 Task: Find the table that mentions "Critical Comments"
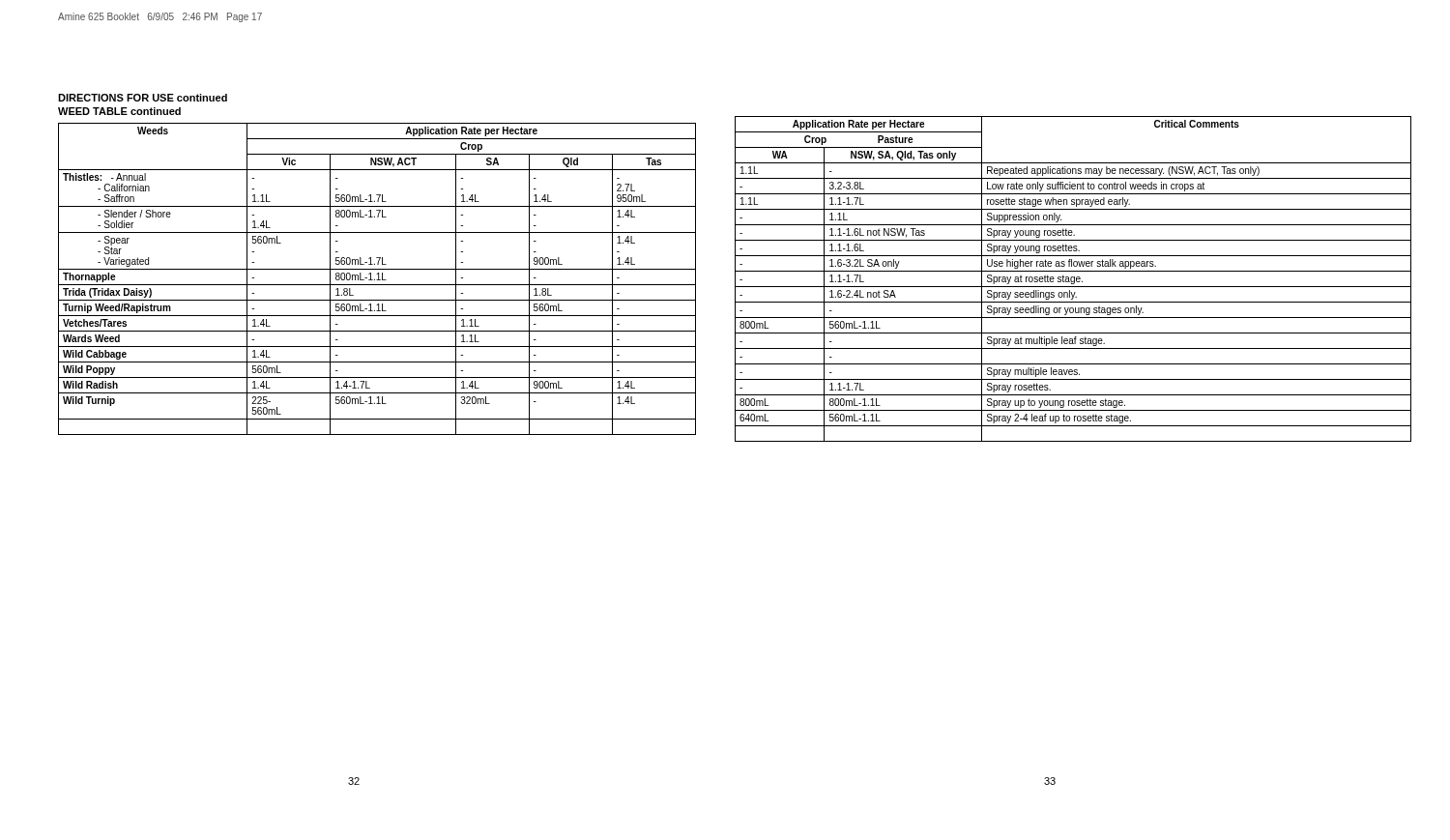[x=1073, y=279]
